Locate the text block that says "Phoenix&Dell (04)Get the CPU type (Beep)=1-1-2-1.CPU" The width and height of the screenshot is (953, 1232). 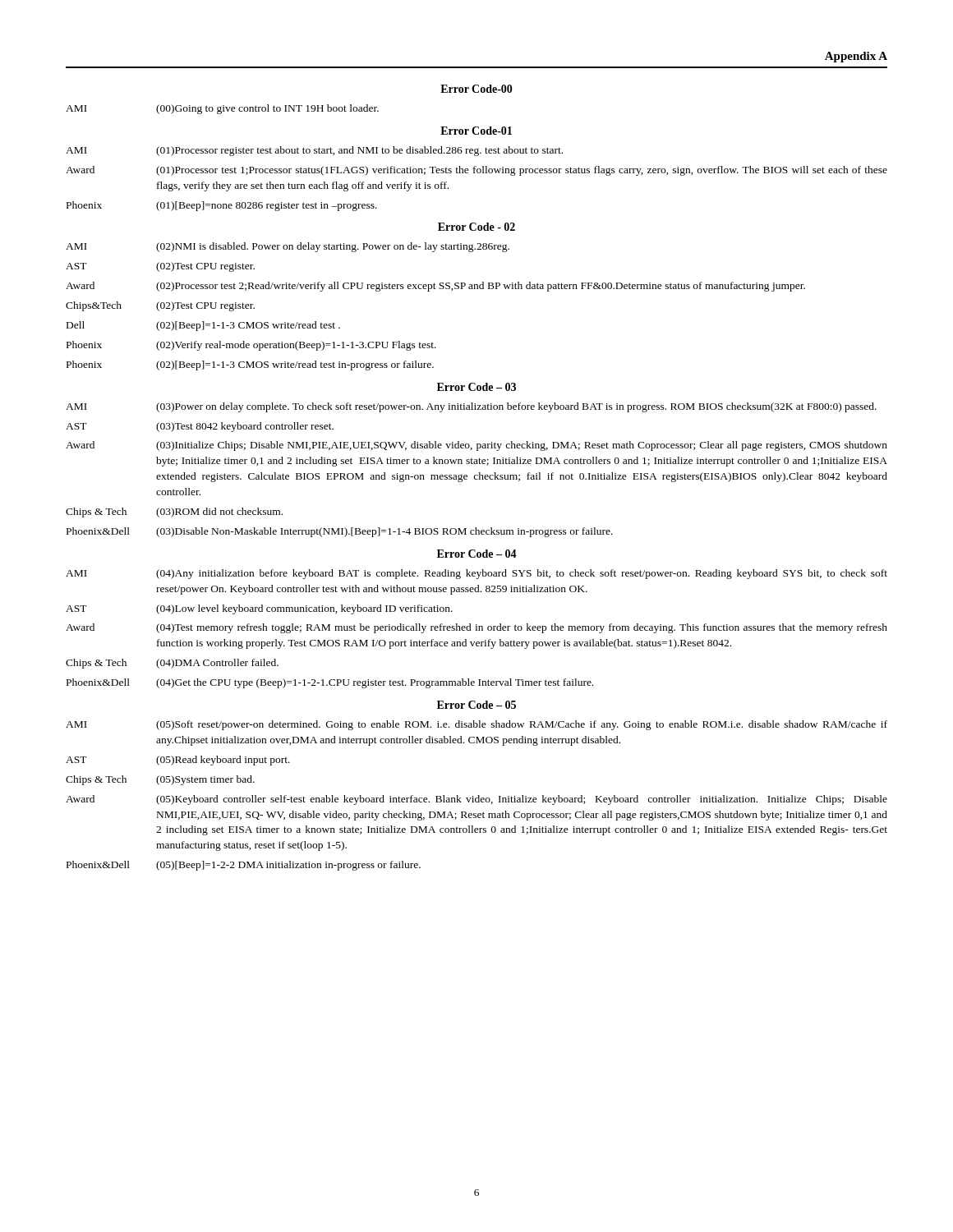[x=476, y=683]
